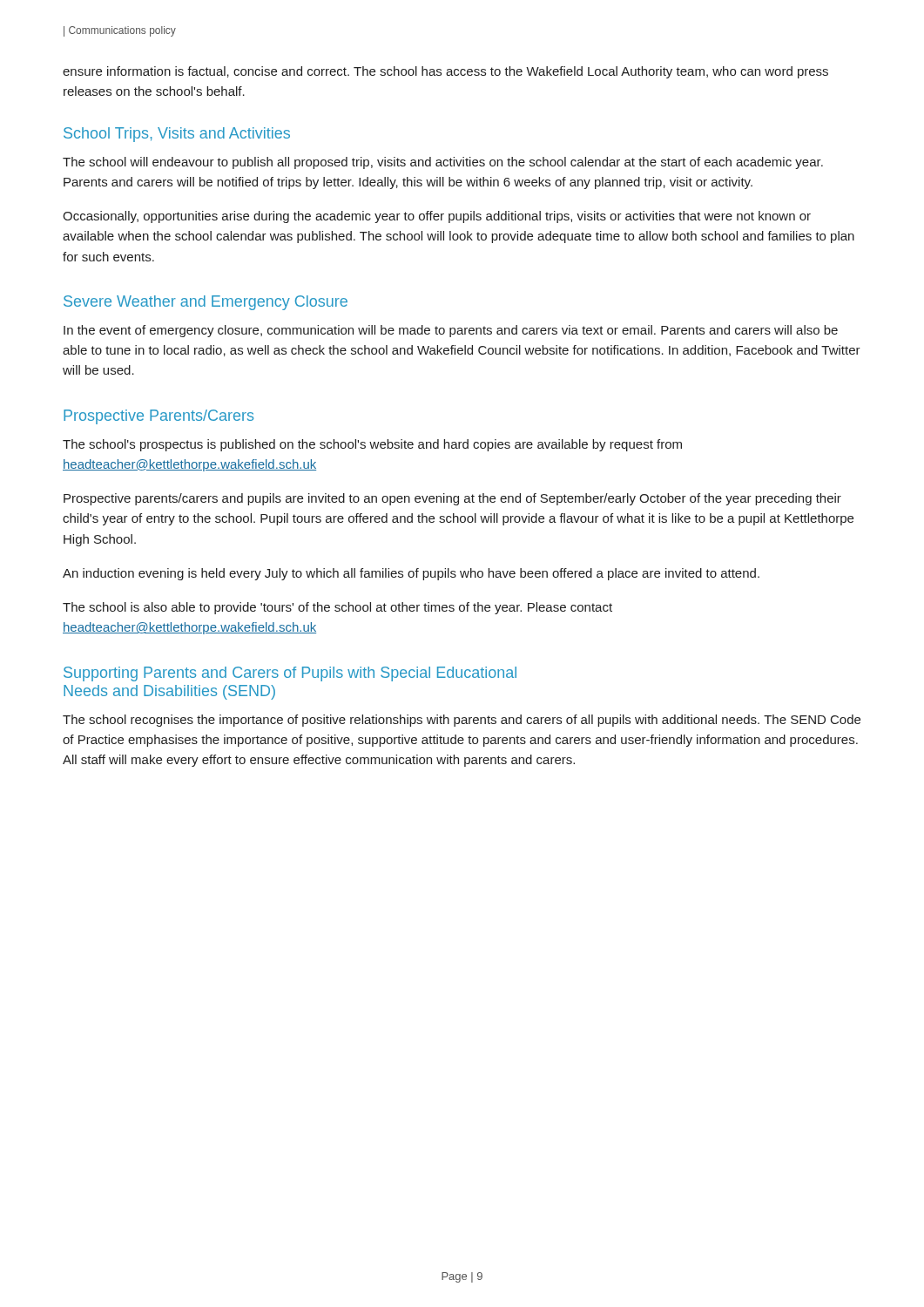Screen dimensions: 1307x924
Task: Click on the text starting "School Trips, Visits and Activities"
Action: pyautogui.click(x=177, y=133)
